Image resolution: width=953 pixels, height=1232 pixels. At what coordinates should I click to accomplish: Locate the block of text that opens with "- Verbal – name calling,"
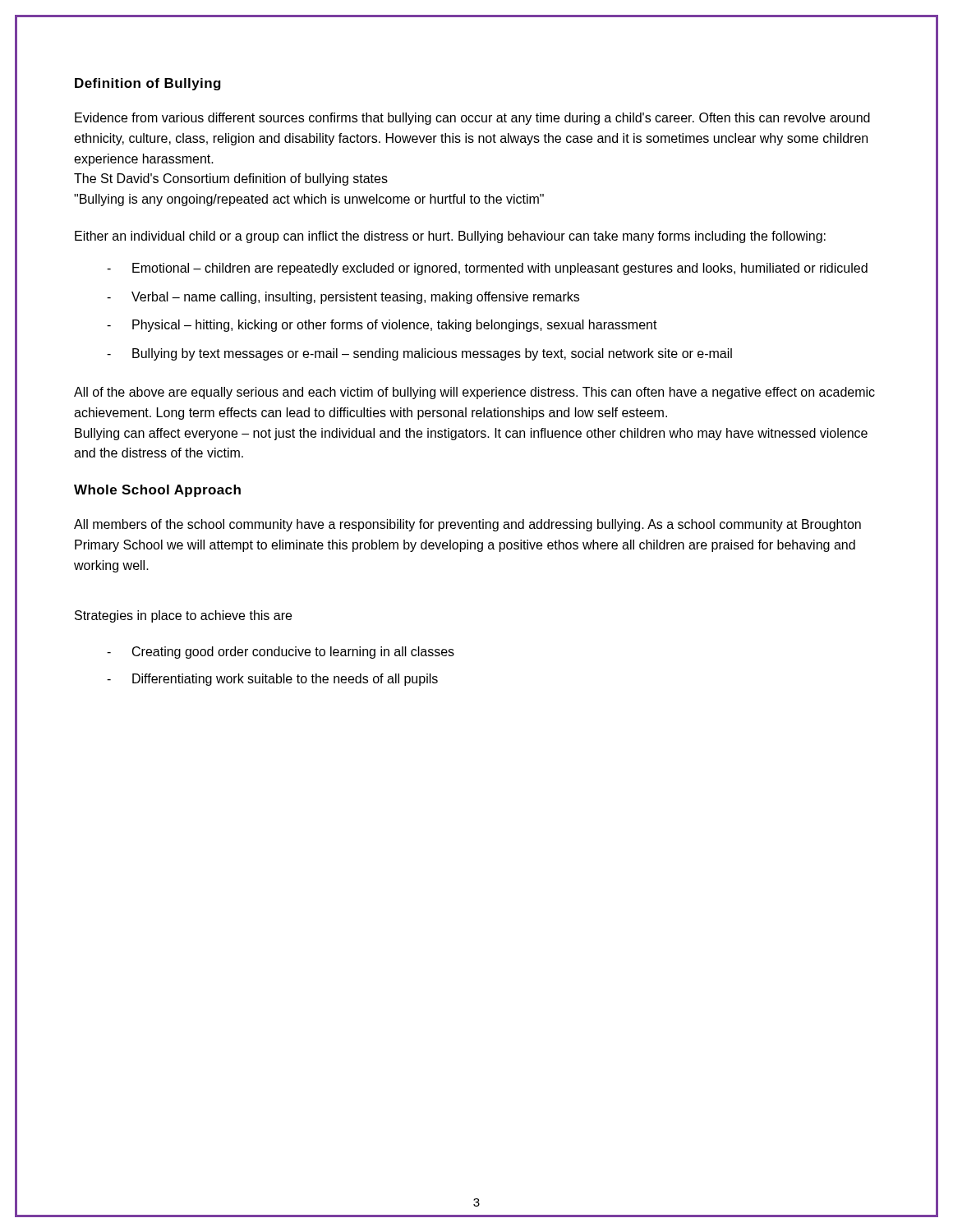493,297
